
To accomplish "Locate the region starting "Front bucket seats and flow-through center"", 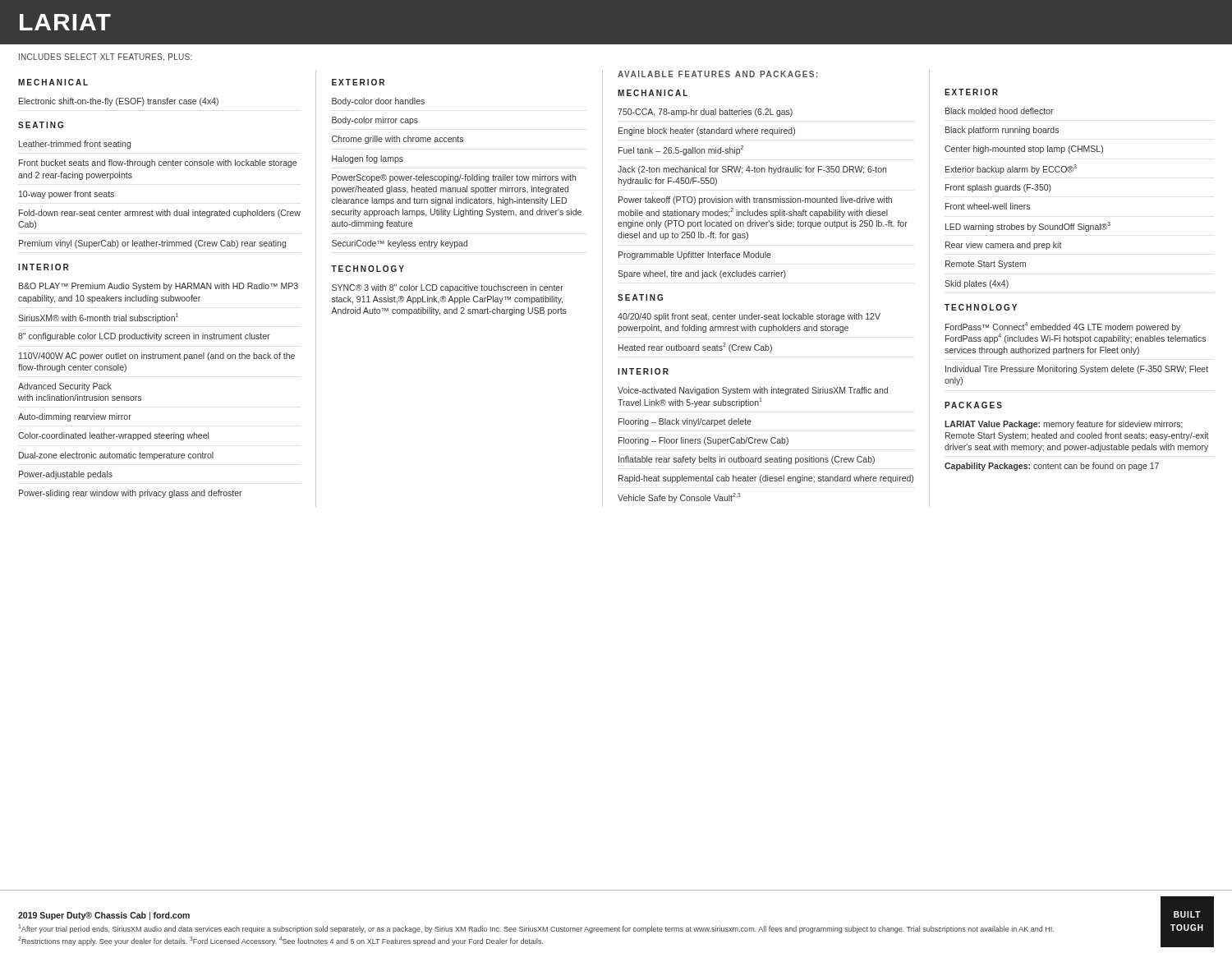I will (158, 169).
